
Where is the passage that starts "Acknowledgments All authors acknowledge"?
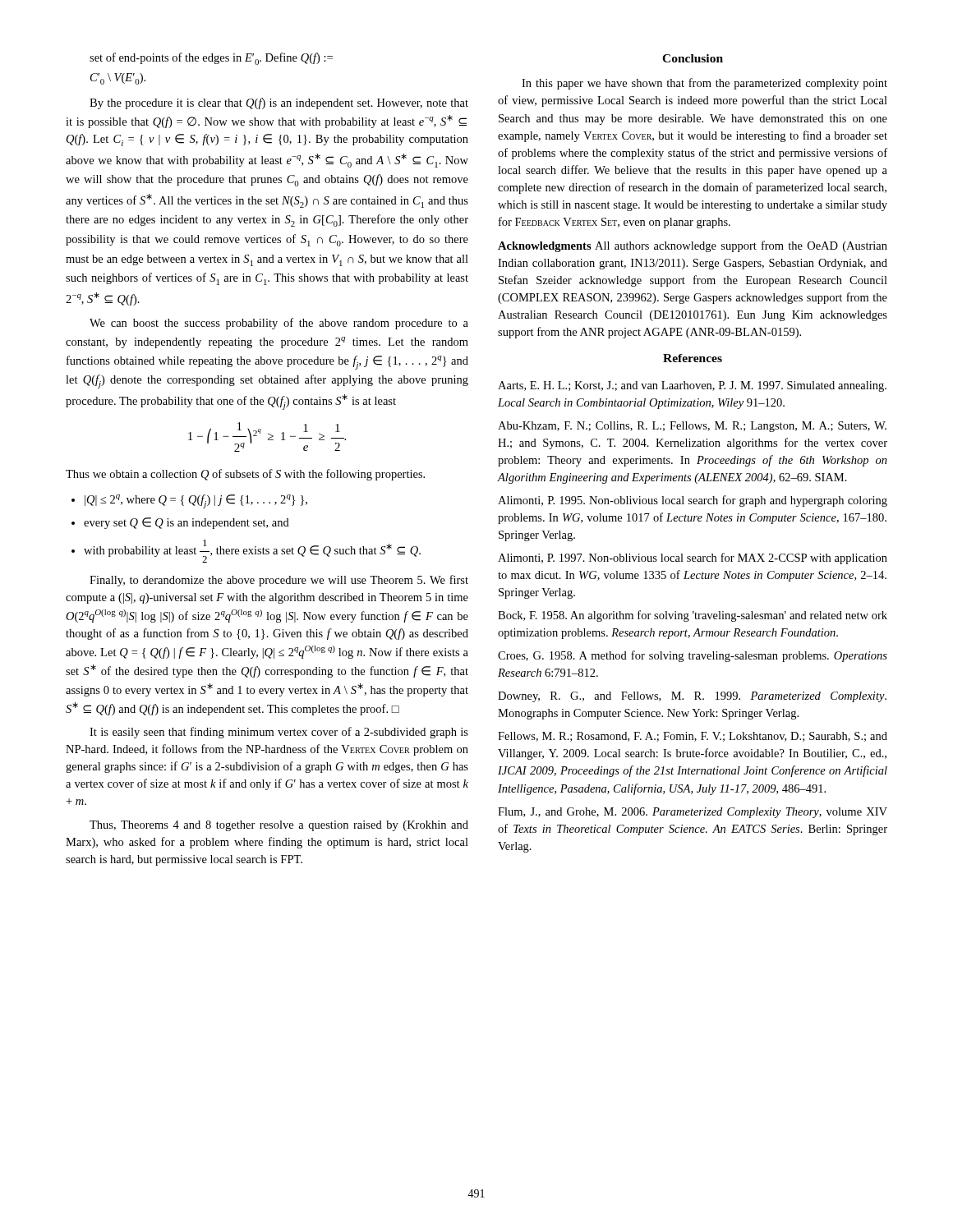[x=693, y=289]
